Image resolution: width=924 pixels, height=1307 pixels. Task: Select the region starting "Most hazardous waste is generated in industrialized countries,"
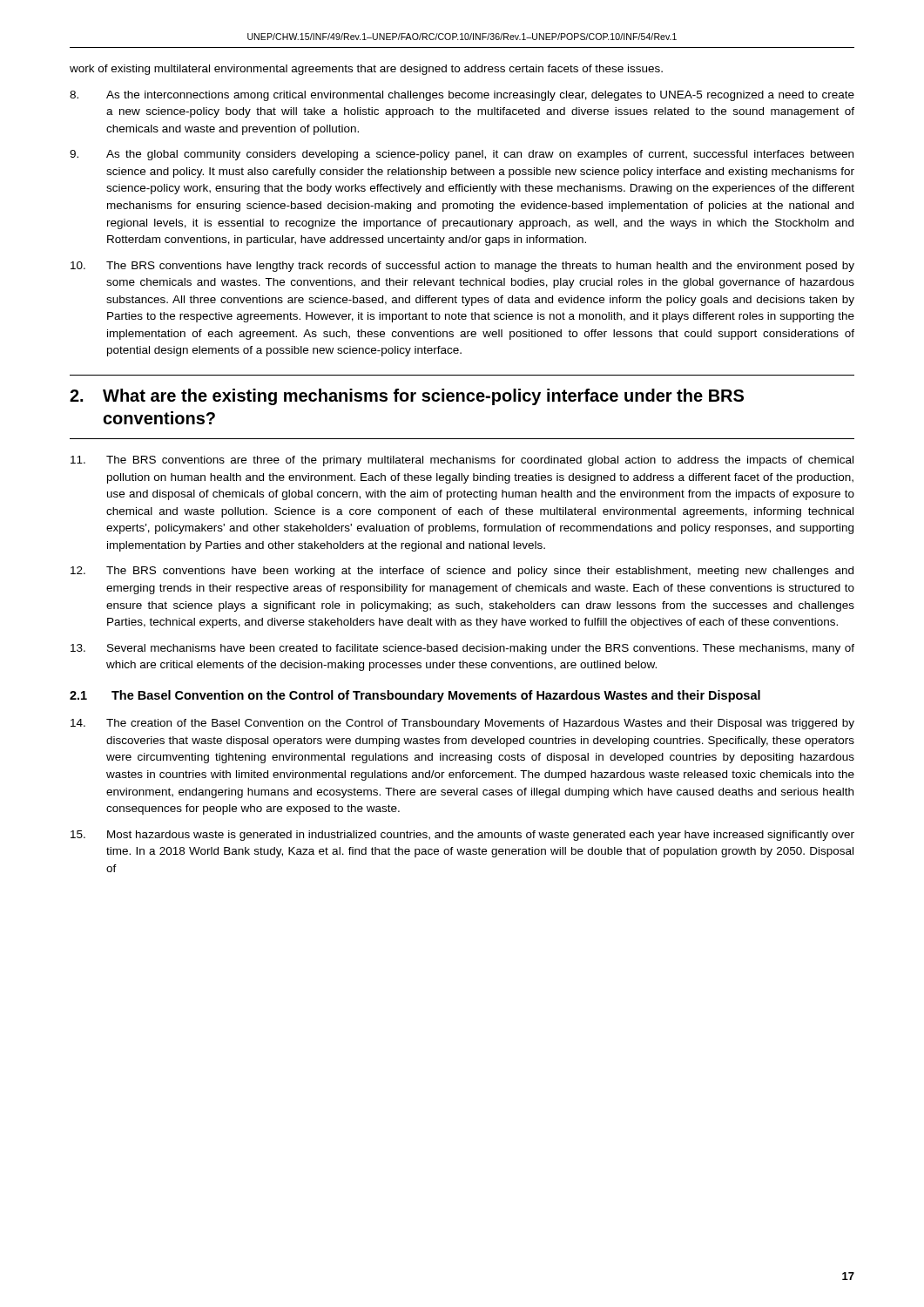tap(462, 851)
